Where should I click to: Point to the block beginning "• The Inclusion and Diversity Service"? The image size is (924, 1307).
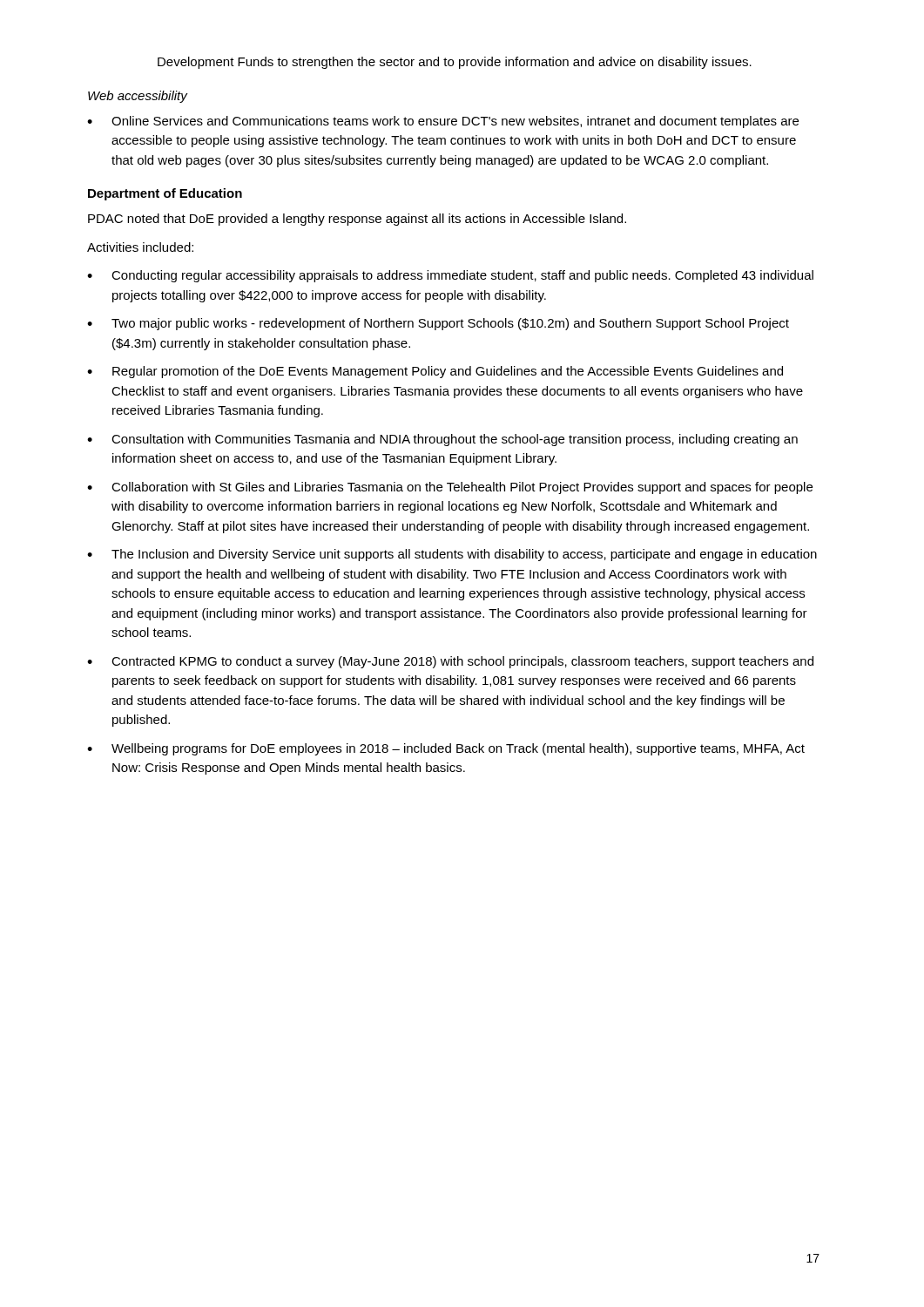pyautogui.click(x=453, y=594)
